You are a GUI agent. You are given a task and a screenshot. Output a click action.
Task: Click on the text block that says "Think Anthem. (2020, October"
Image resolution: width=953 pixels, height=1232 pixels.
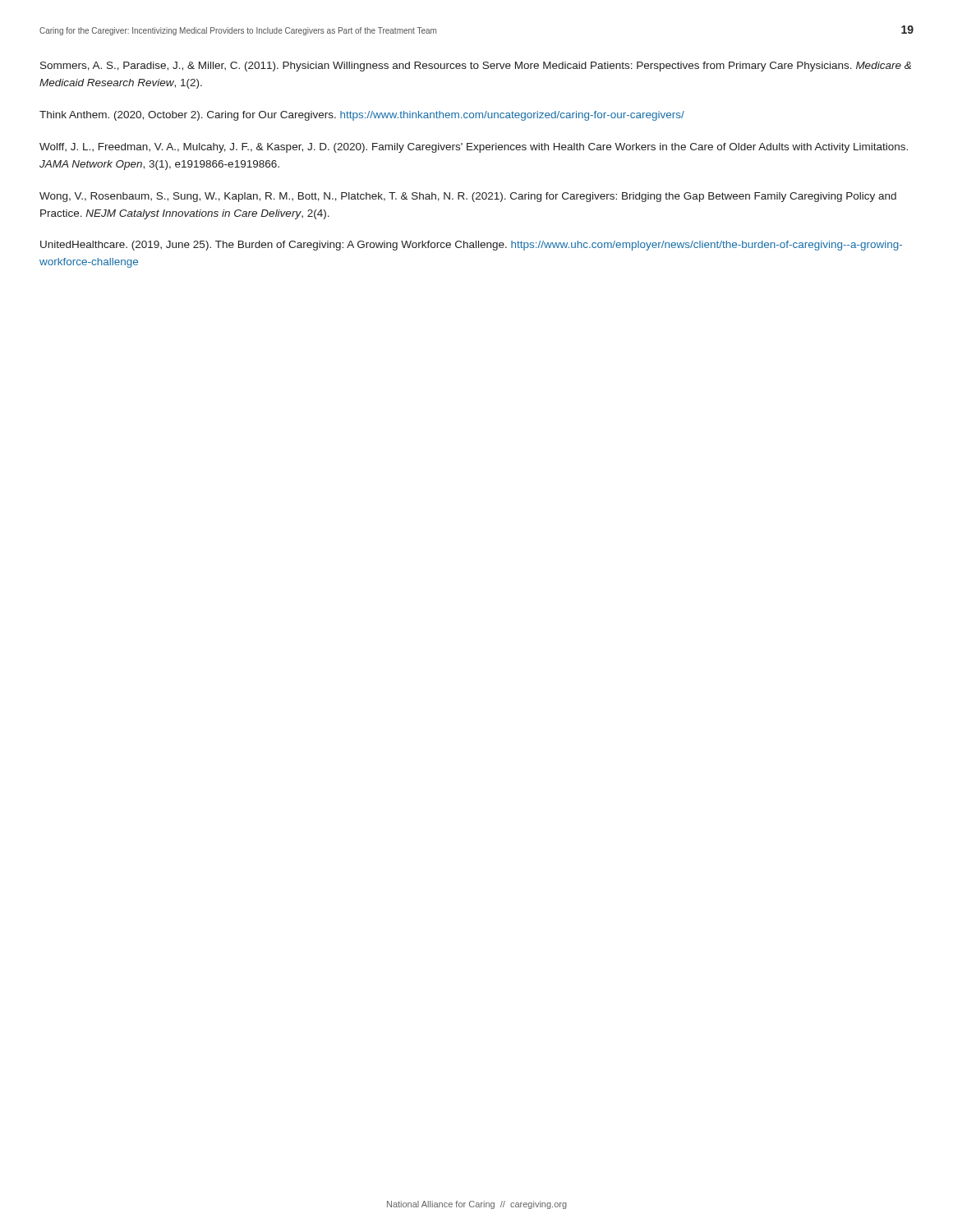point(362,114)
